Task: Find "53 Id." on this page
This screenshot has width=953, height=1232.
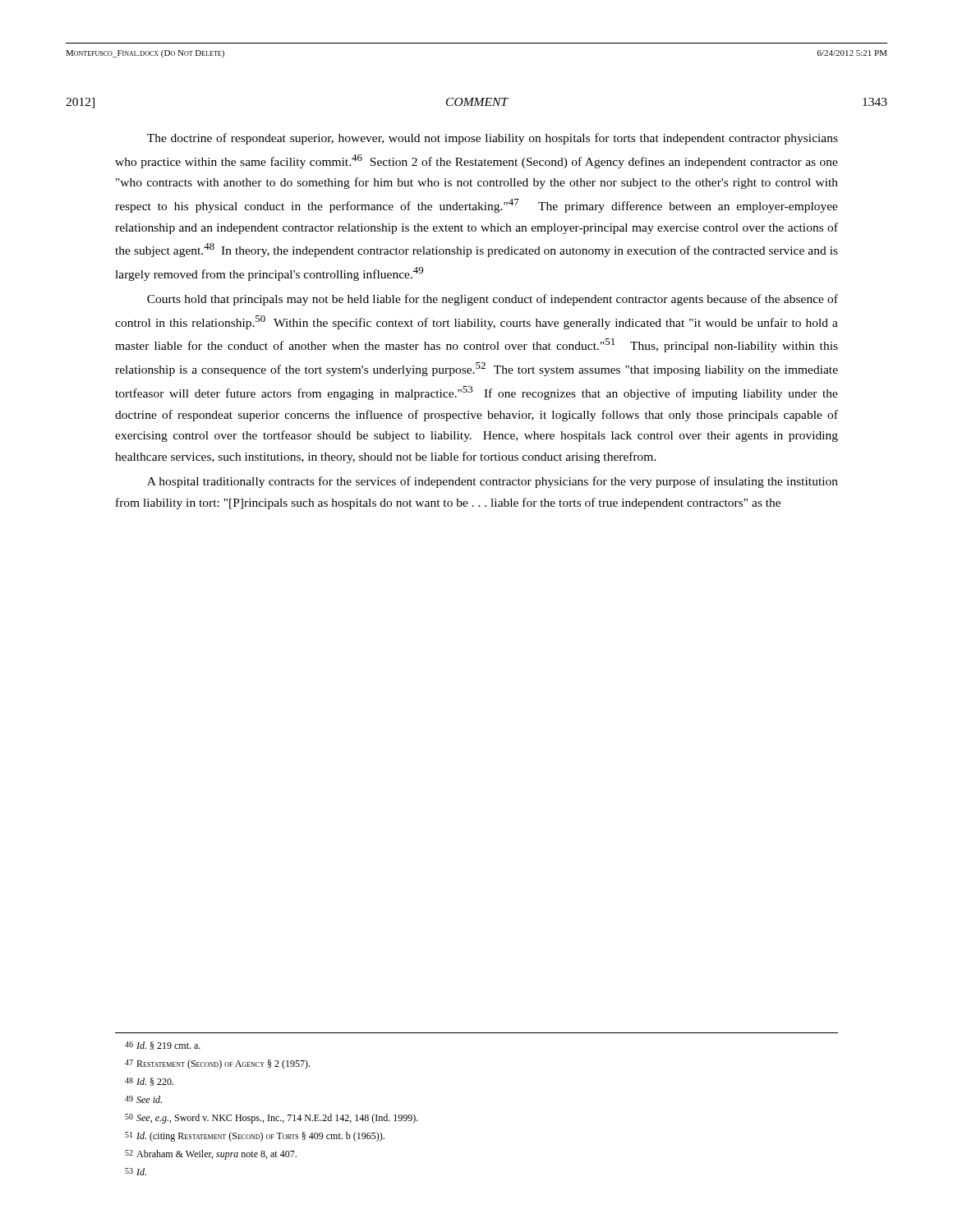Action: 136,1172
